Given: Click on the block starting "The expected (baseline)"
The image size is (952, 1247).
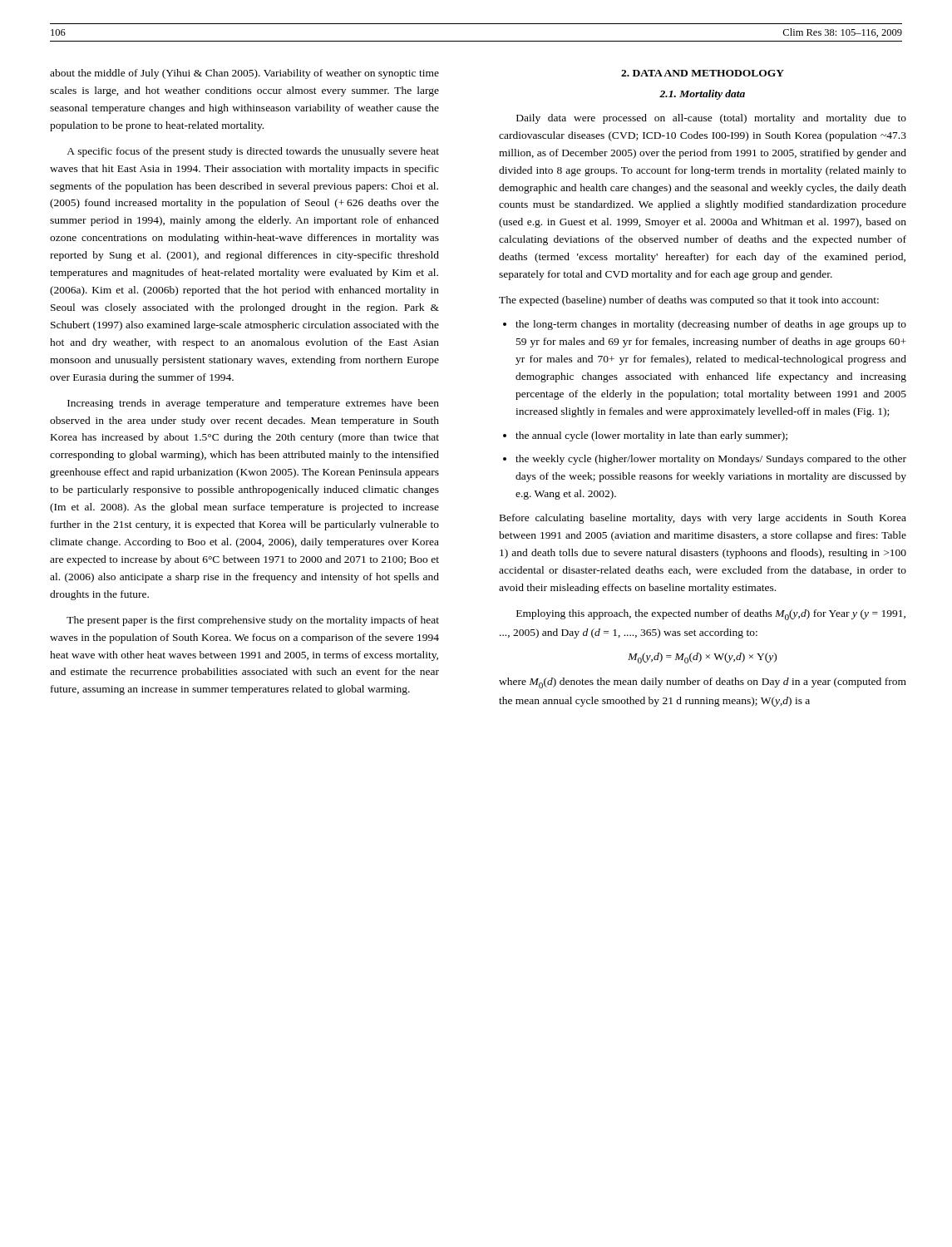Looking at the screenshot, I should pyautogui.click(x=703, y=301).
